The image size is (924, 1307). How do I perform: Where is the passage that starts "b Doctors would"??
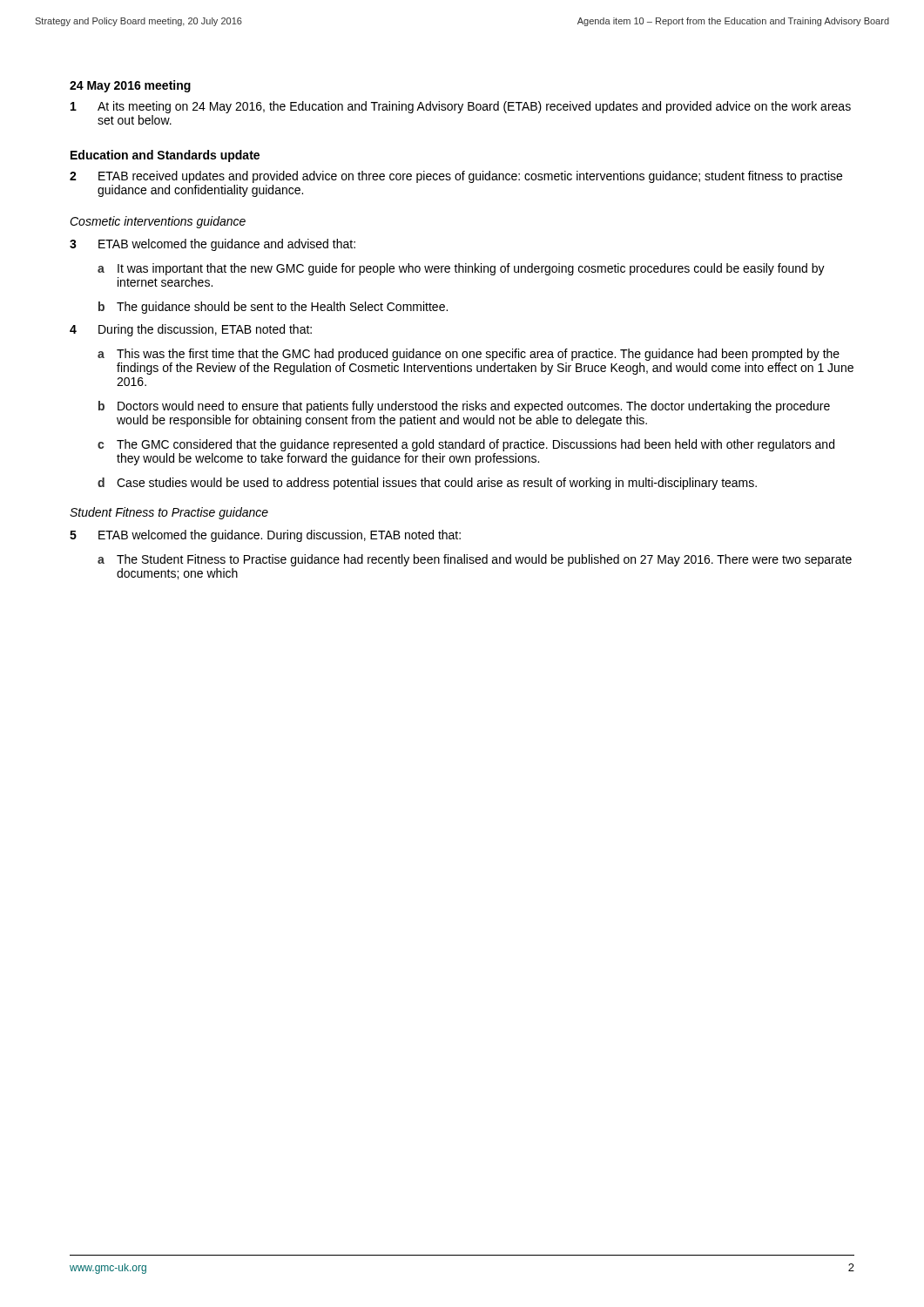point(462,413)
